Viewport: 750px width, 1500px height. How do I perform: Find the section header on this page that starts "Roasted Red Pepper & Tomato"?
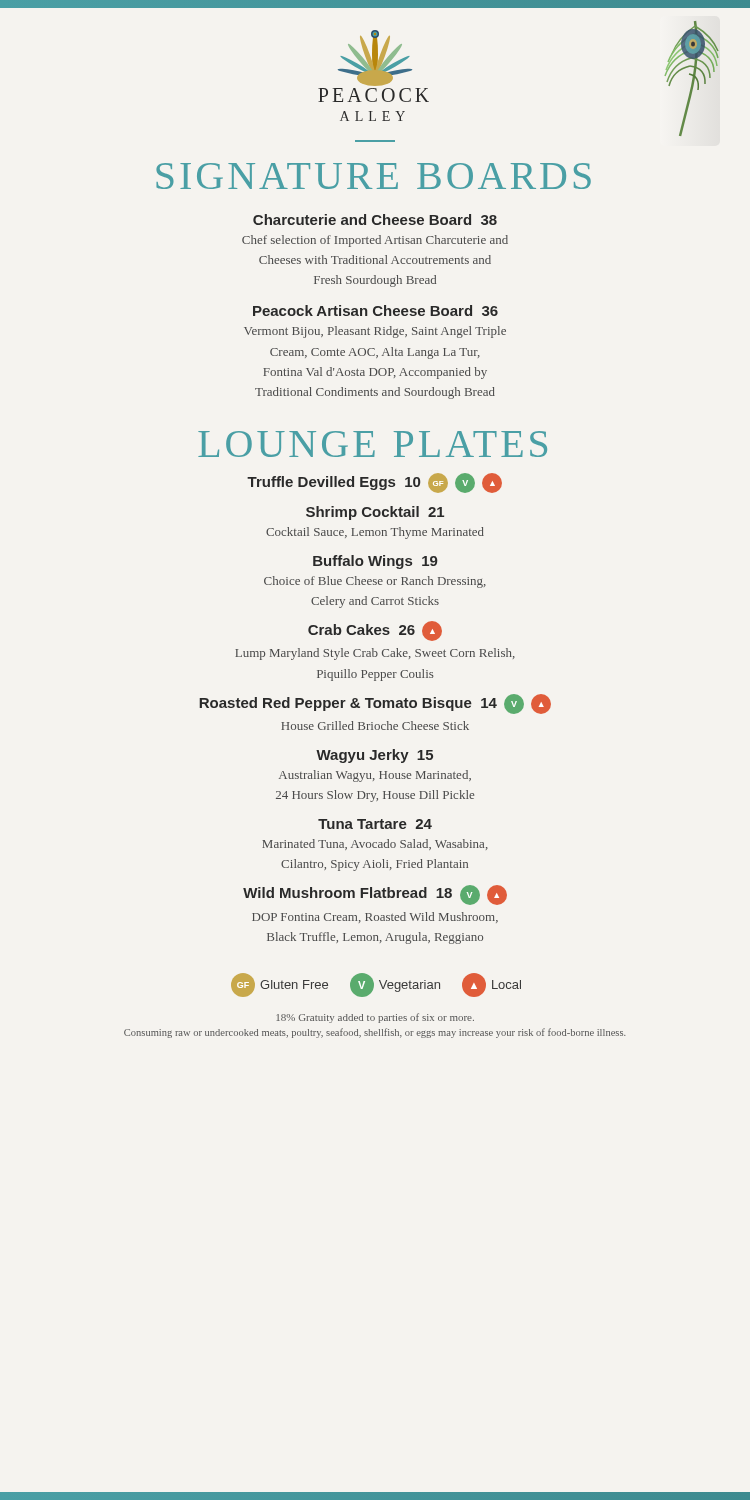pos(375,702)
